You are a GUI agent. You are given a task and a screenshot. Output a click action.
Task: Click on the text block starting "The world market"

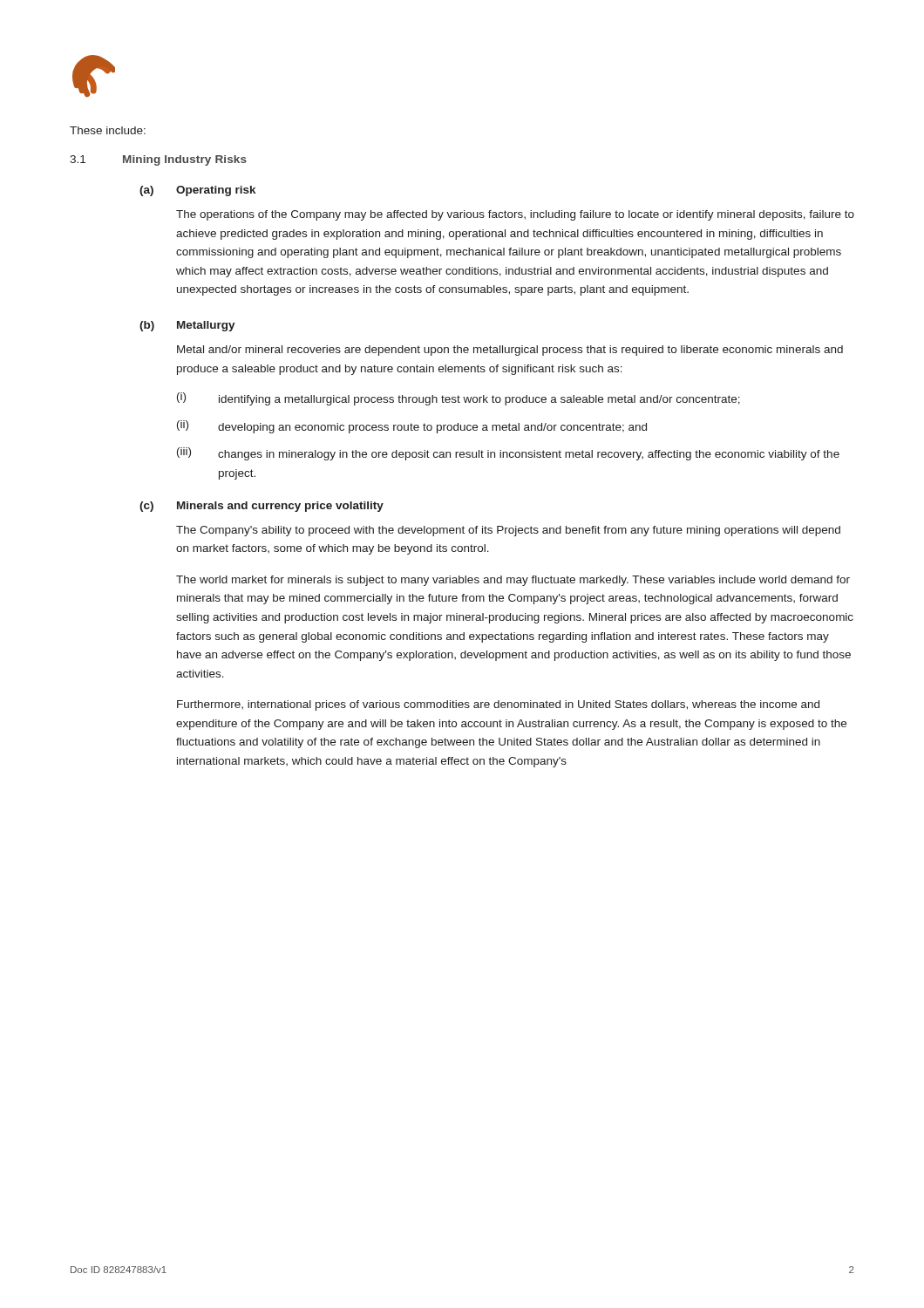click(515, 626)
